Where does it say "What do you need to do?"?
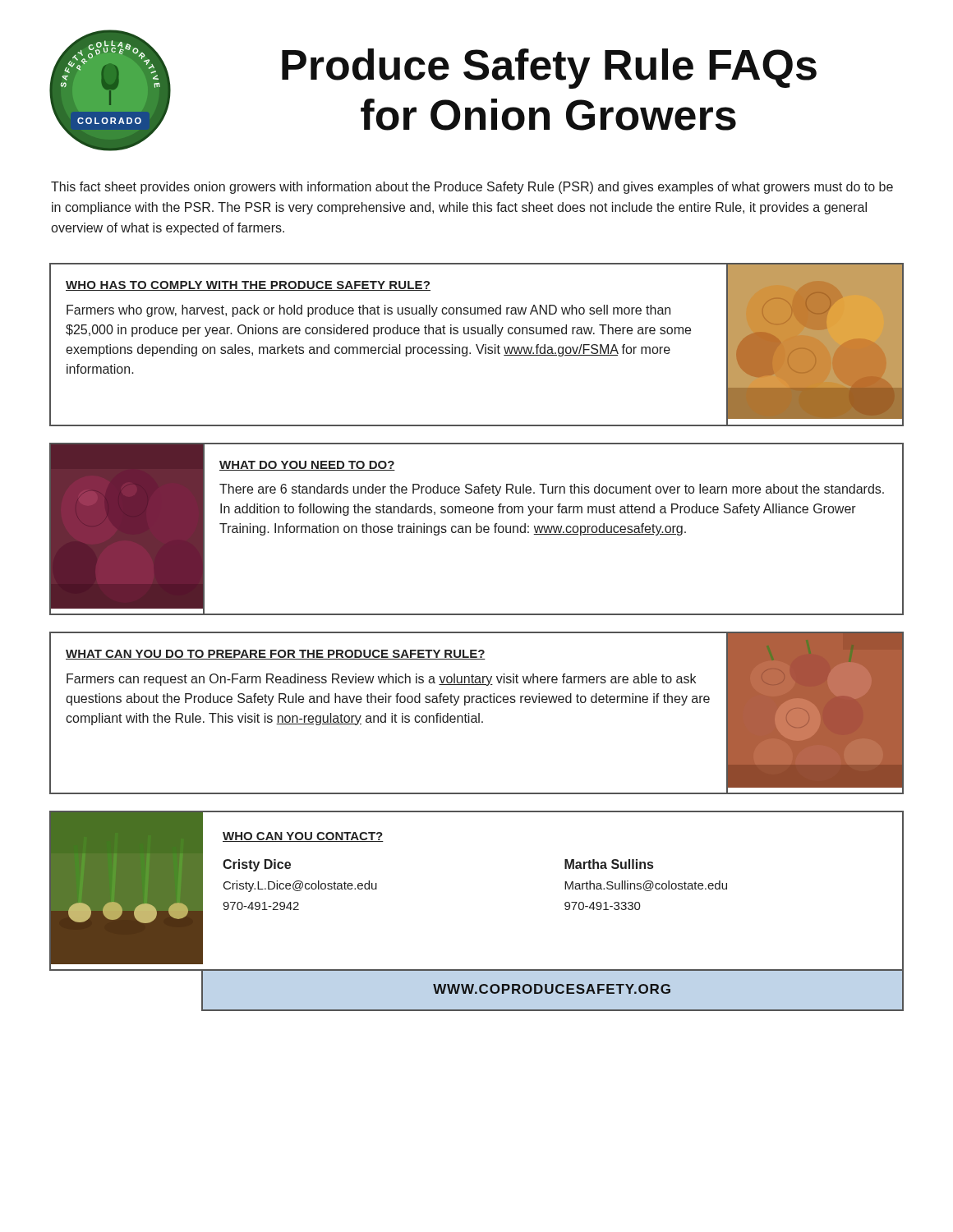 [307, 464]
